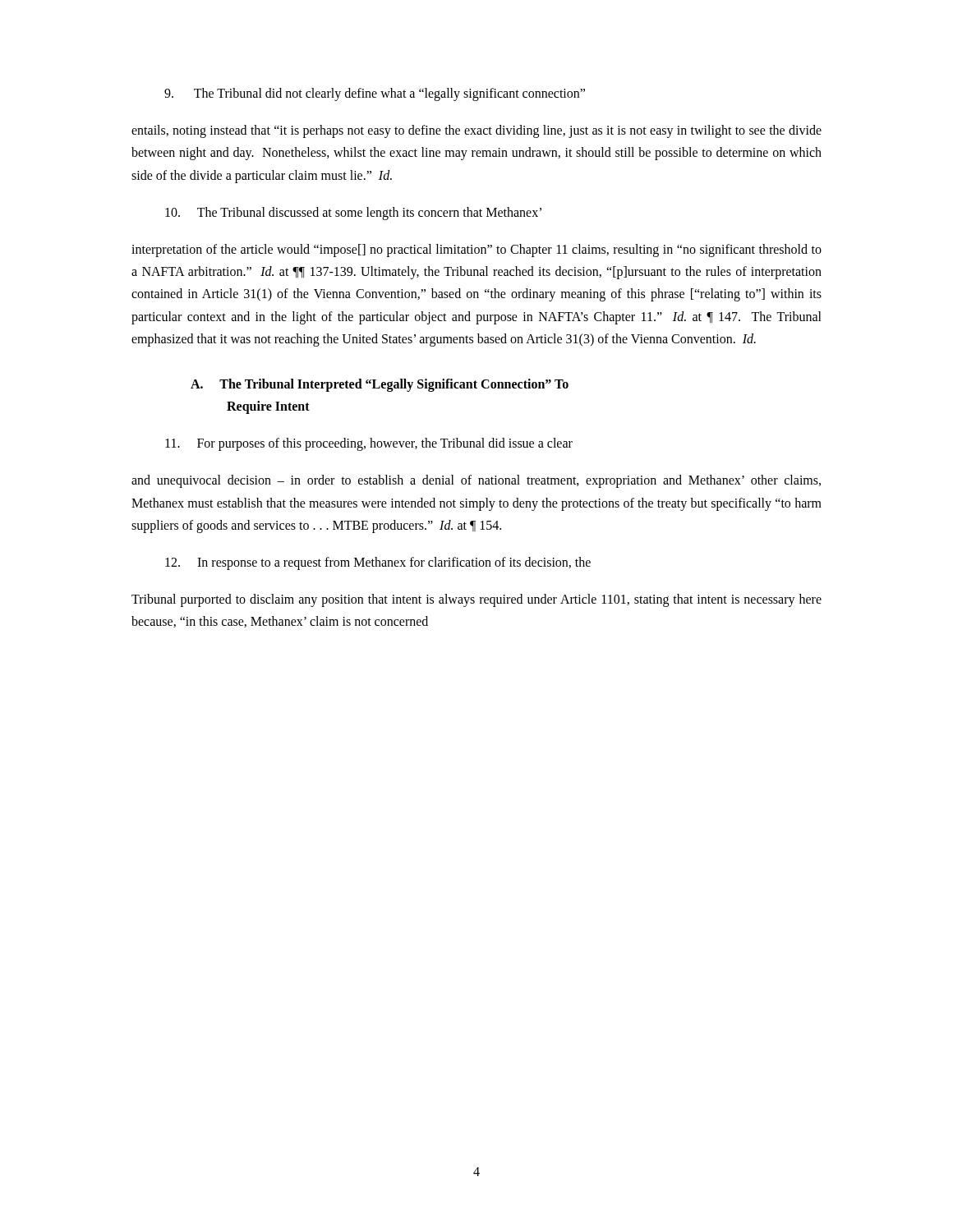Screen dimensions: 1232x953
Task: Find the list item containing "10. The Tribunal discussed at some length"
Action: pos(476,275)
